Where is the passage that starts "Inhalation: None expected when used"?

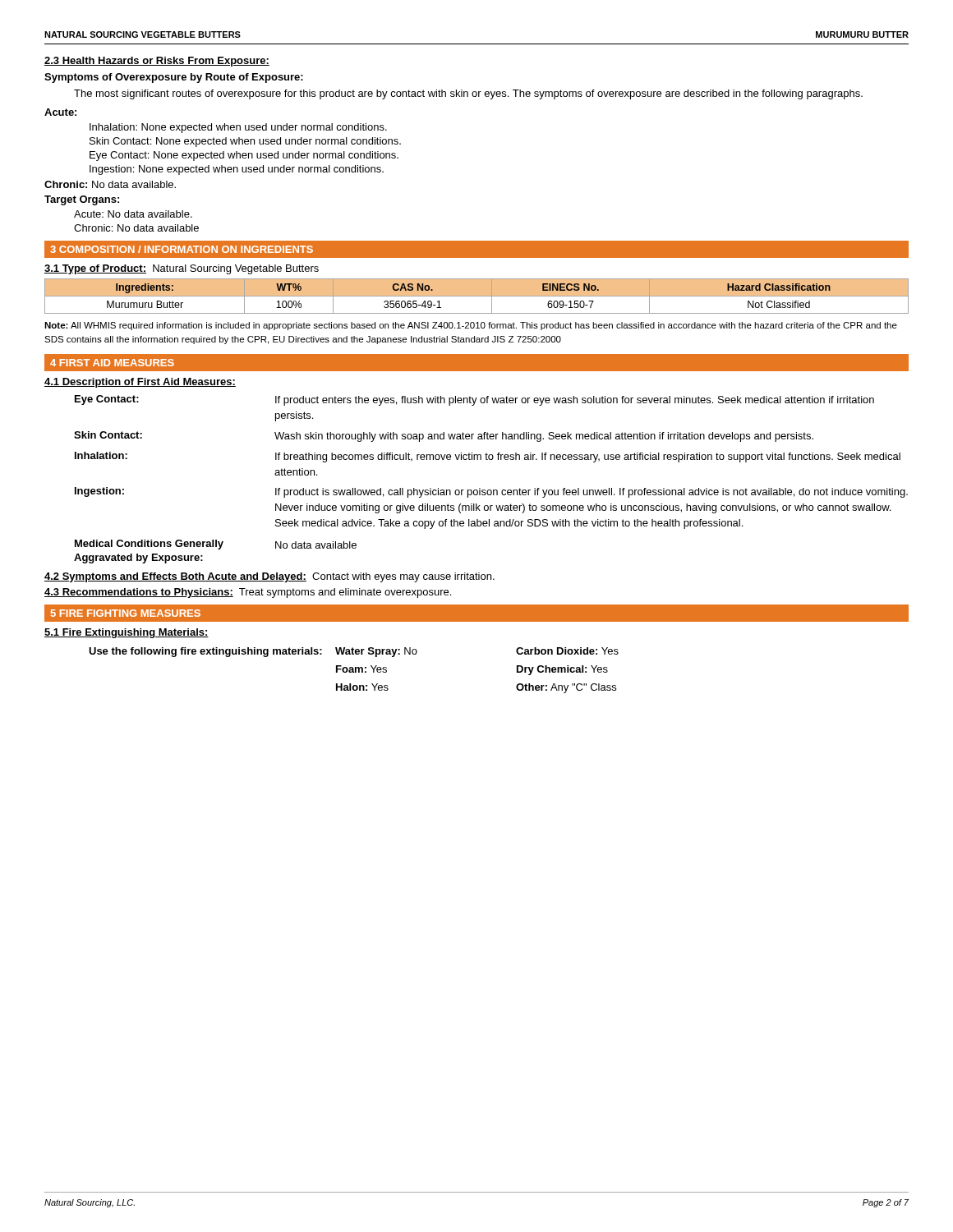tap(238, 127)
